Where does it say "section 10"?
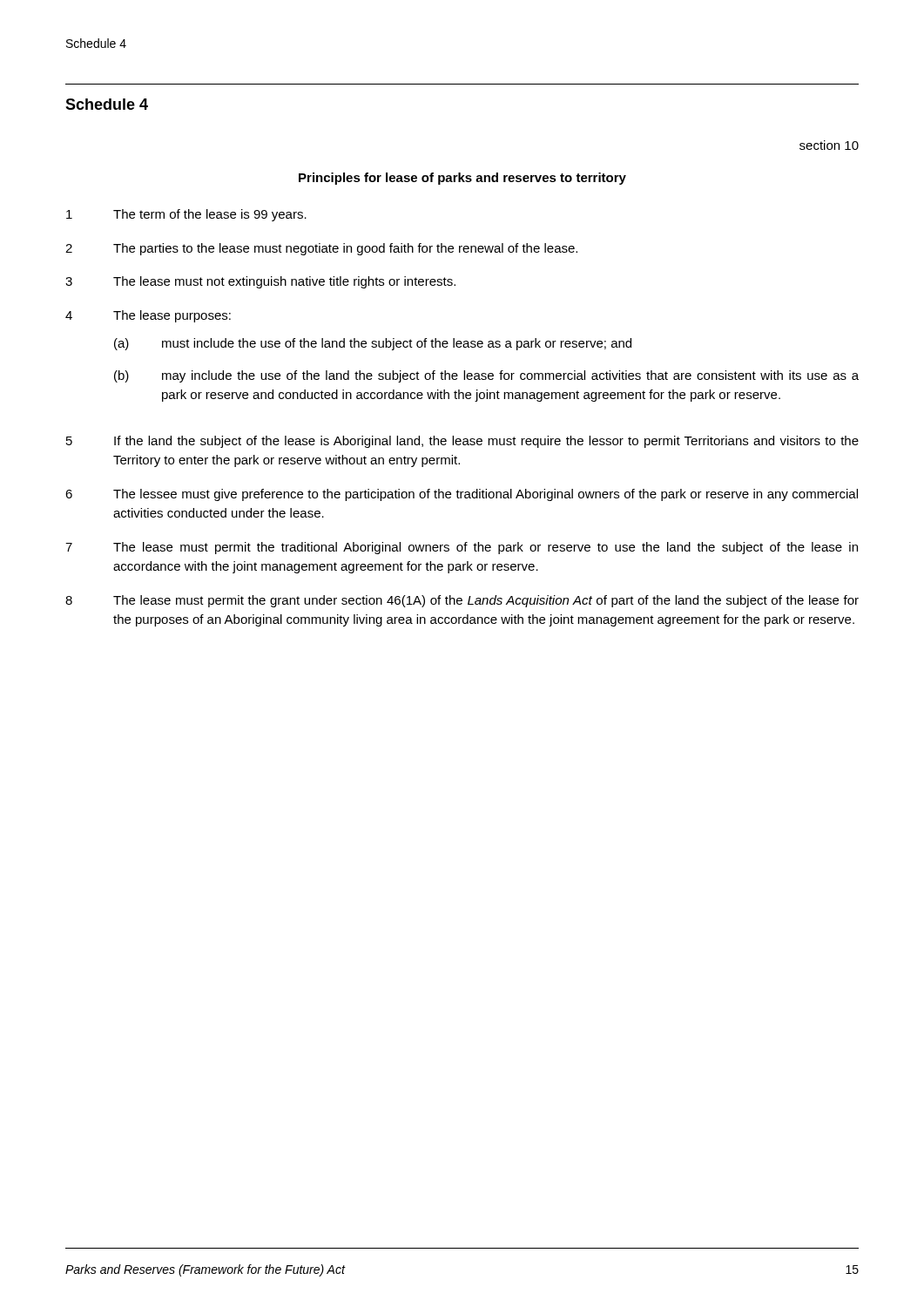Image resolution: width=924 pixels, height=1307 pixels. 829,145
